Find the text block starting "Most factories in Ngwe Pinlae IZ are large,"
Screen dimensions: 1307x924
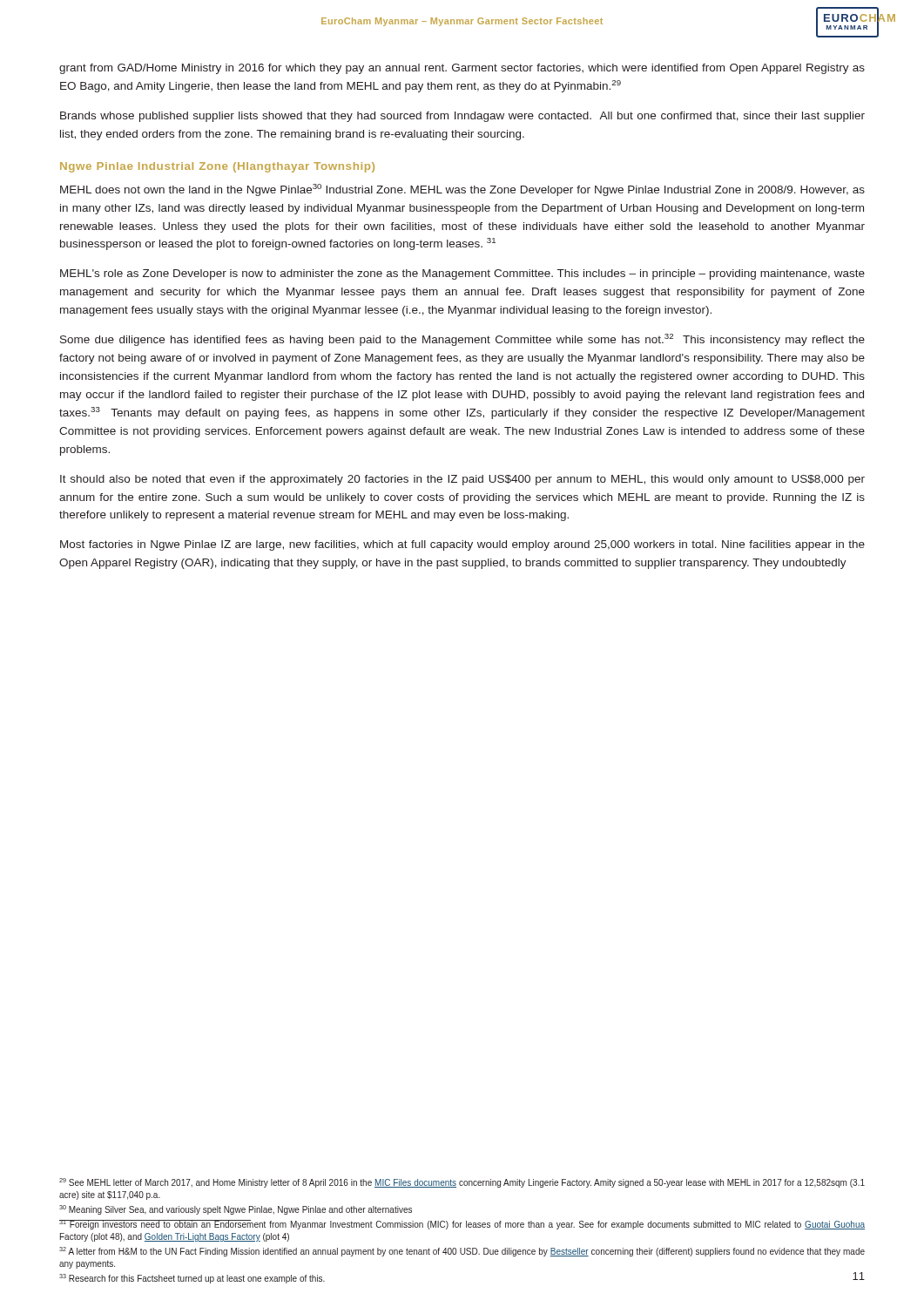pyautogui.click(x=462, y=554)
